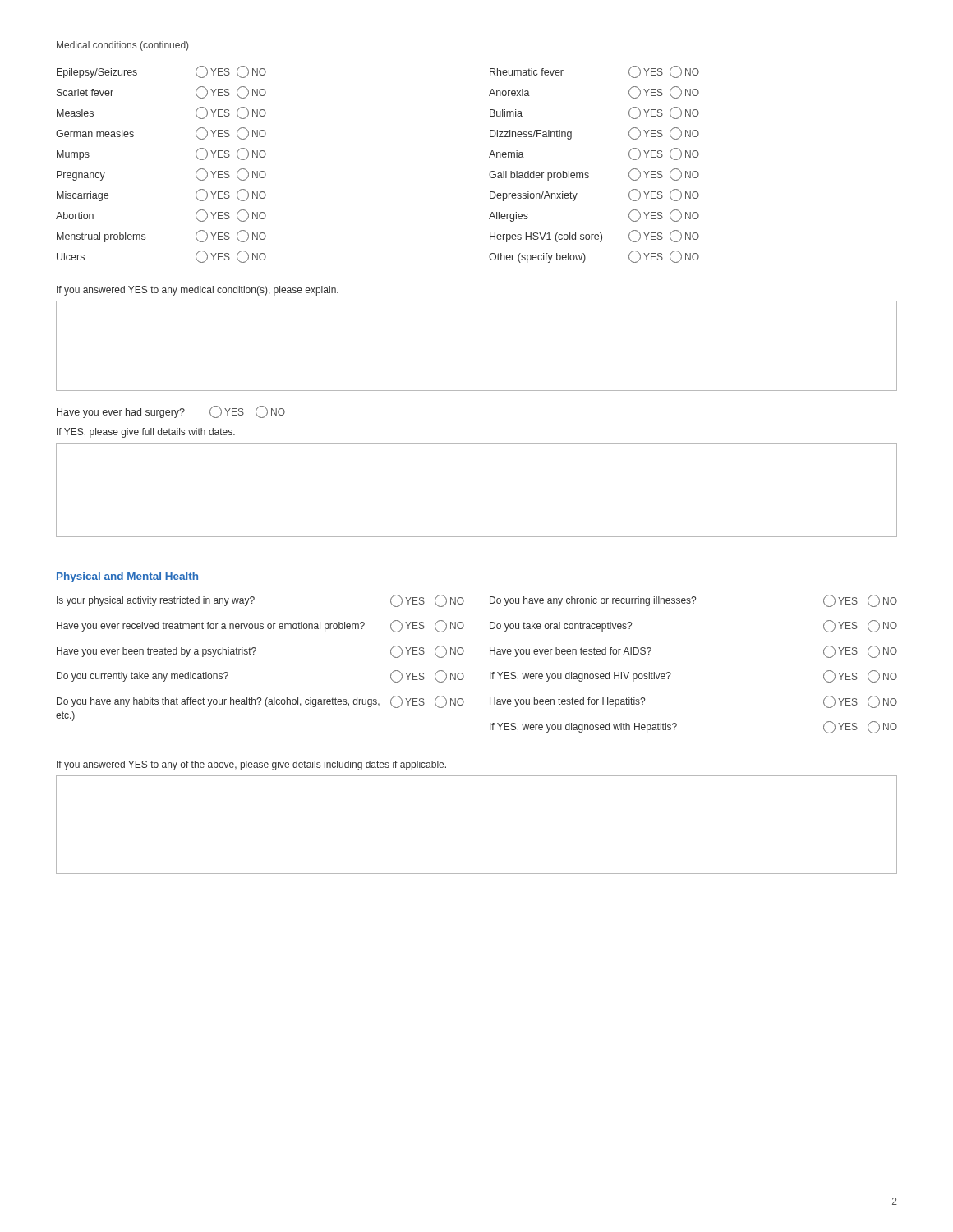Locate the section header that says "Physical and Mental Health"

[x=127, y=576]
